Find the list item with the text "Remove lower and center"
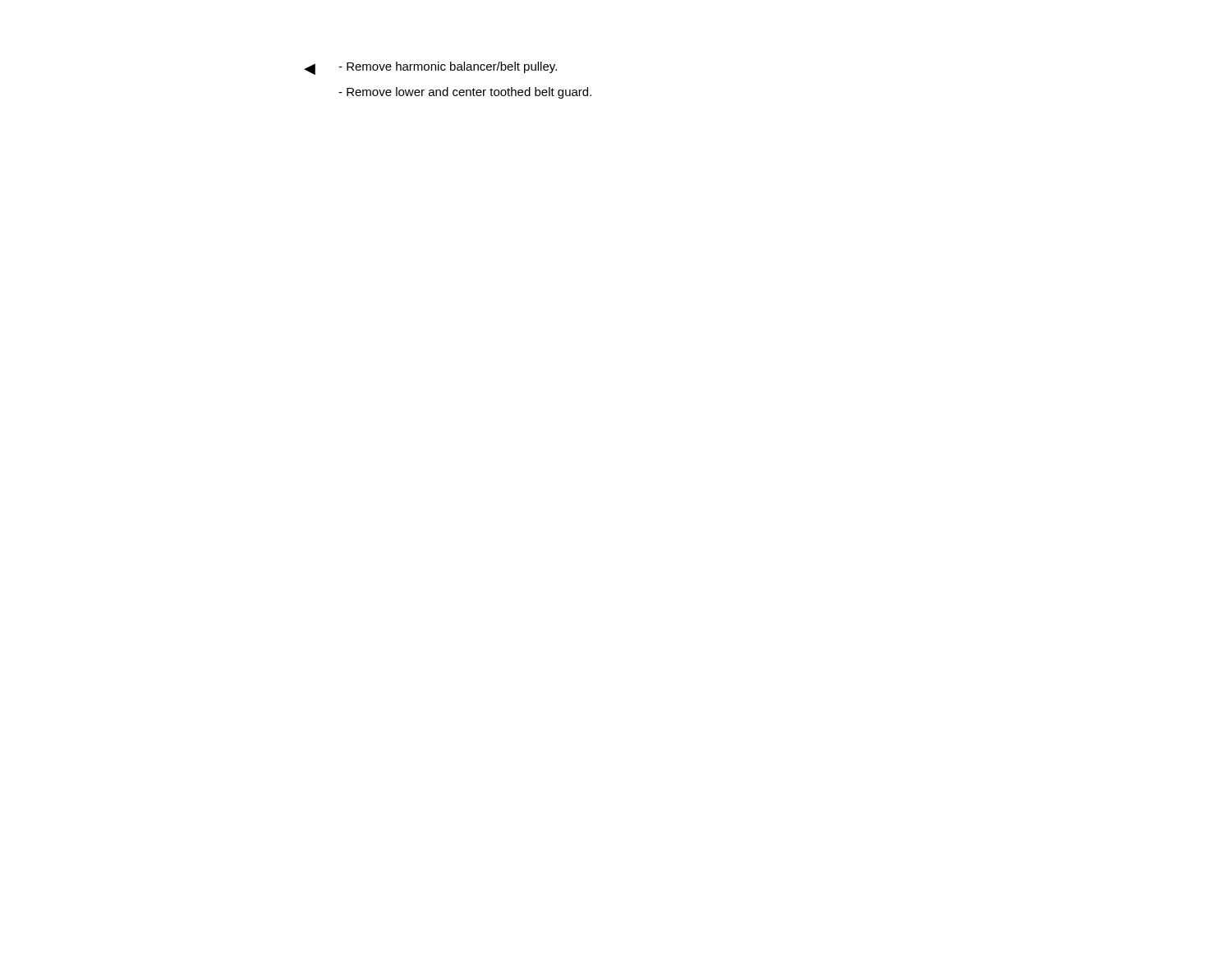Image resolution: width=1232 pixels, height=953 pixels. tap(465, 92)
